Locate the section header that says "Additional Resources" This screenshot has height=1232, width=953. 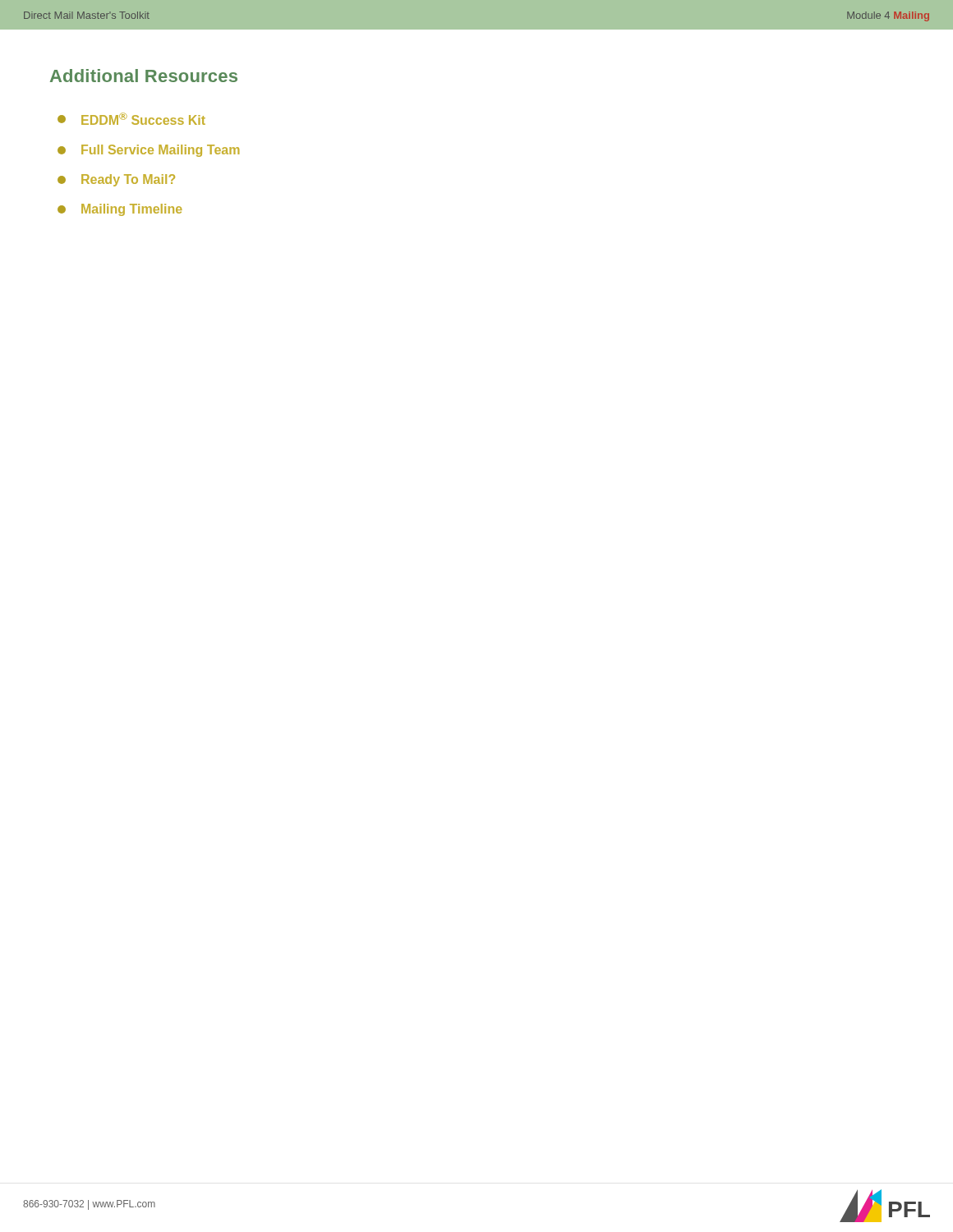[x=144, y=76]
